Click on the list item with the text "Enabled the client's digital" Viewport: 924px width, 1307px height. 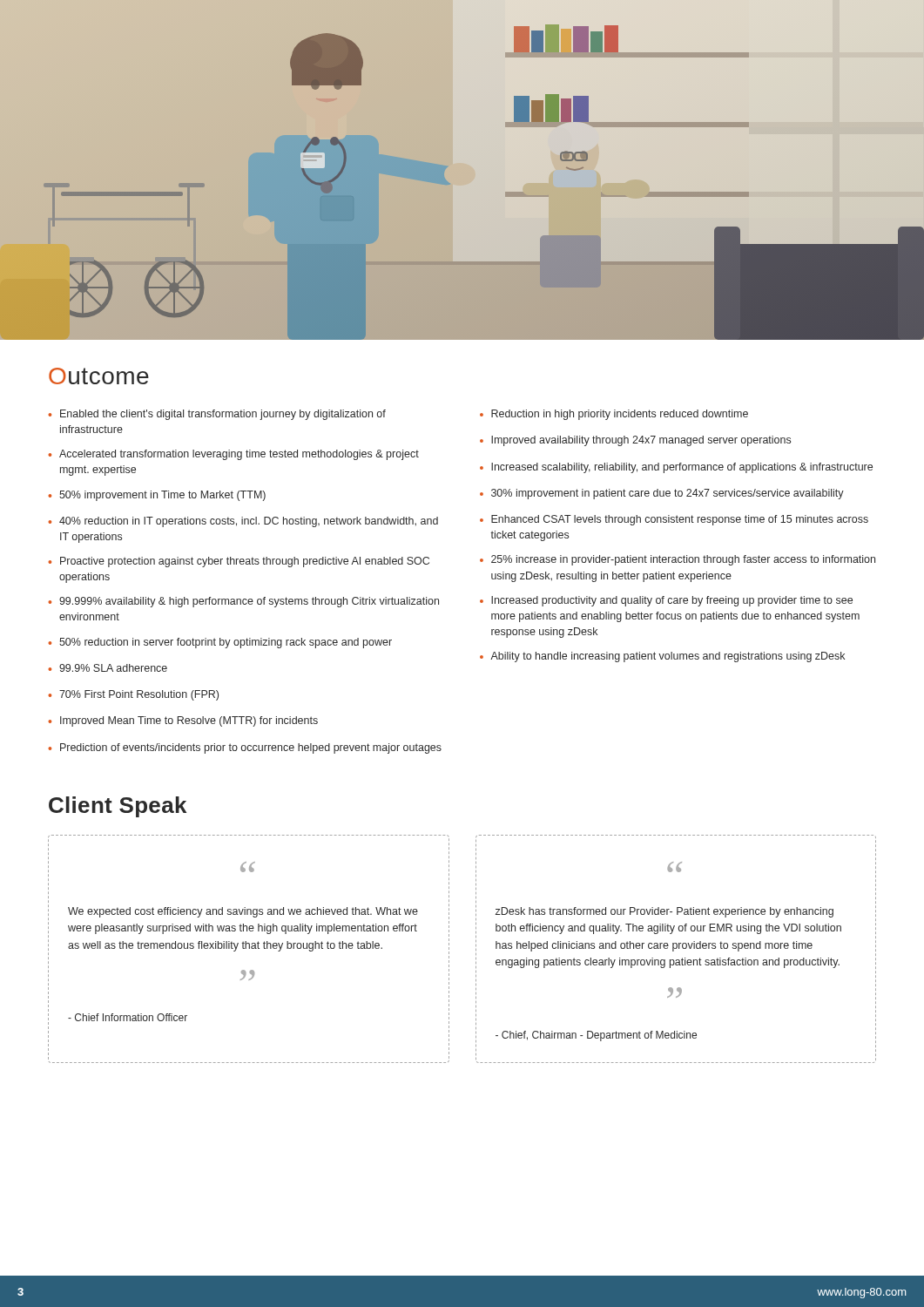tap(252, 422)
